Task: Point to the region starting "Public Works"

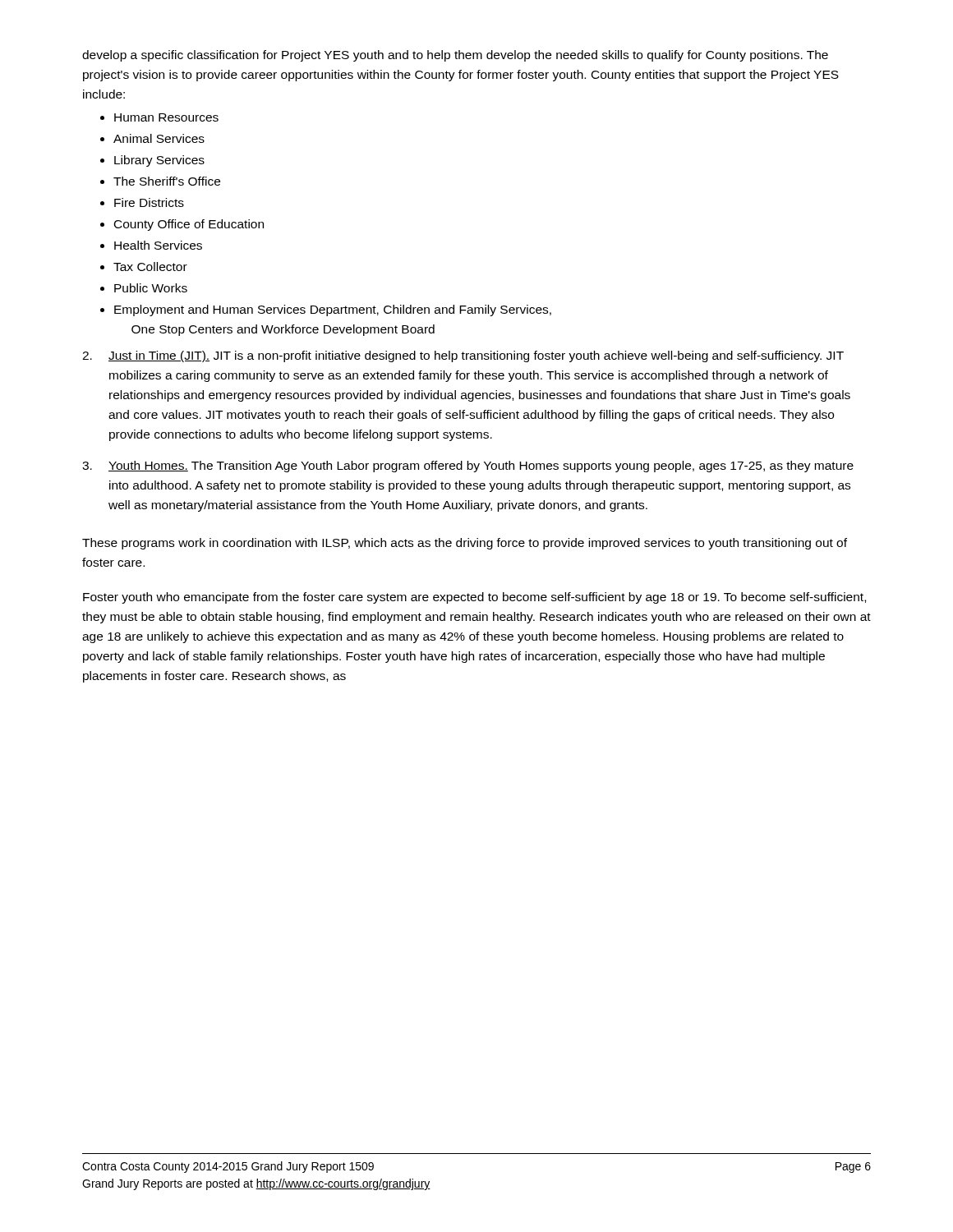Action: pos(150,288)
